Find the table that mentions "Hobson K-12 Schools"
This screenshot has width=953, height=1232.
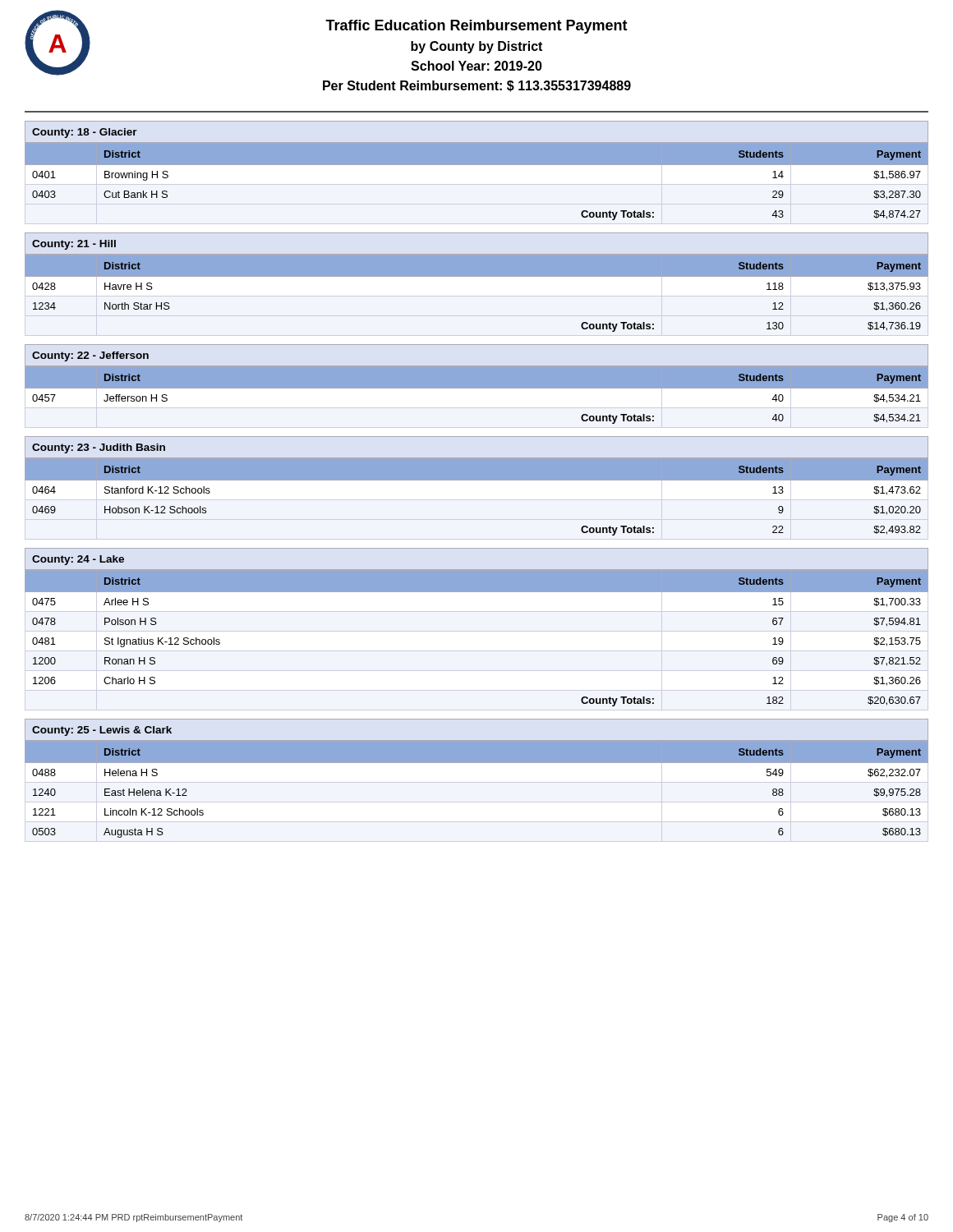(476, 499)
